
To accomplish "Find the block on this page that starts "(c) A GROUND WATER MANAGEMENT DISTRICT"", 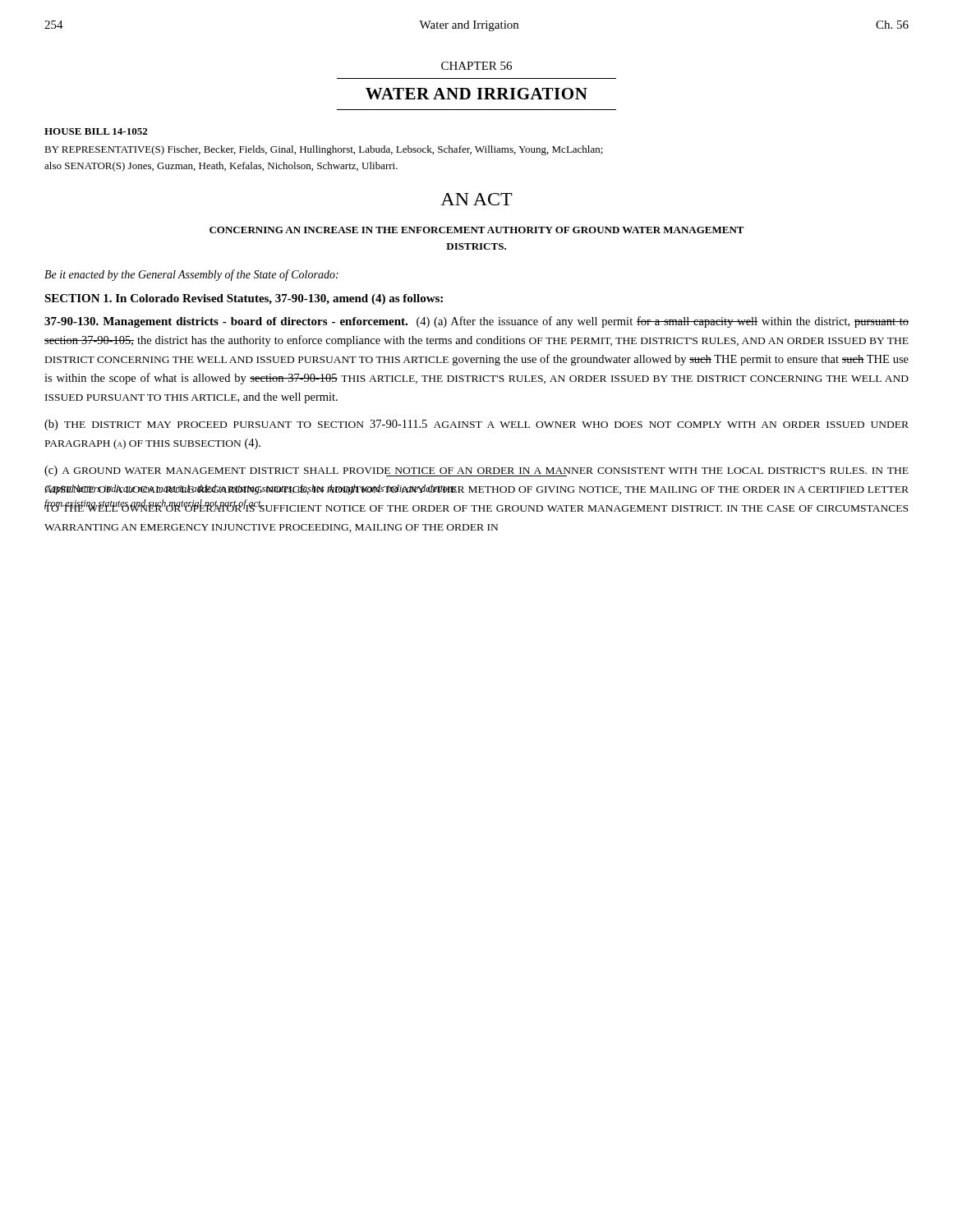I will point(476,498).
